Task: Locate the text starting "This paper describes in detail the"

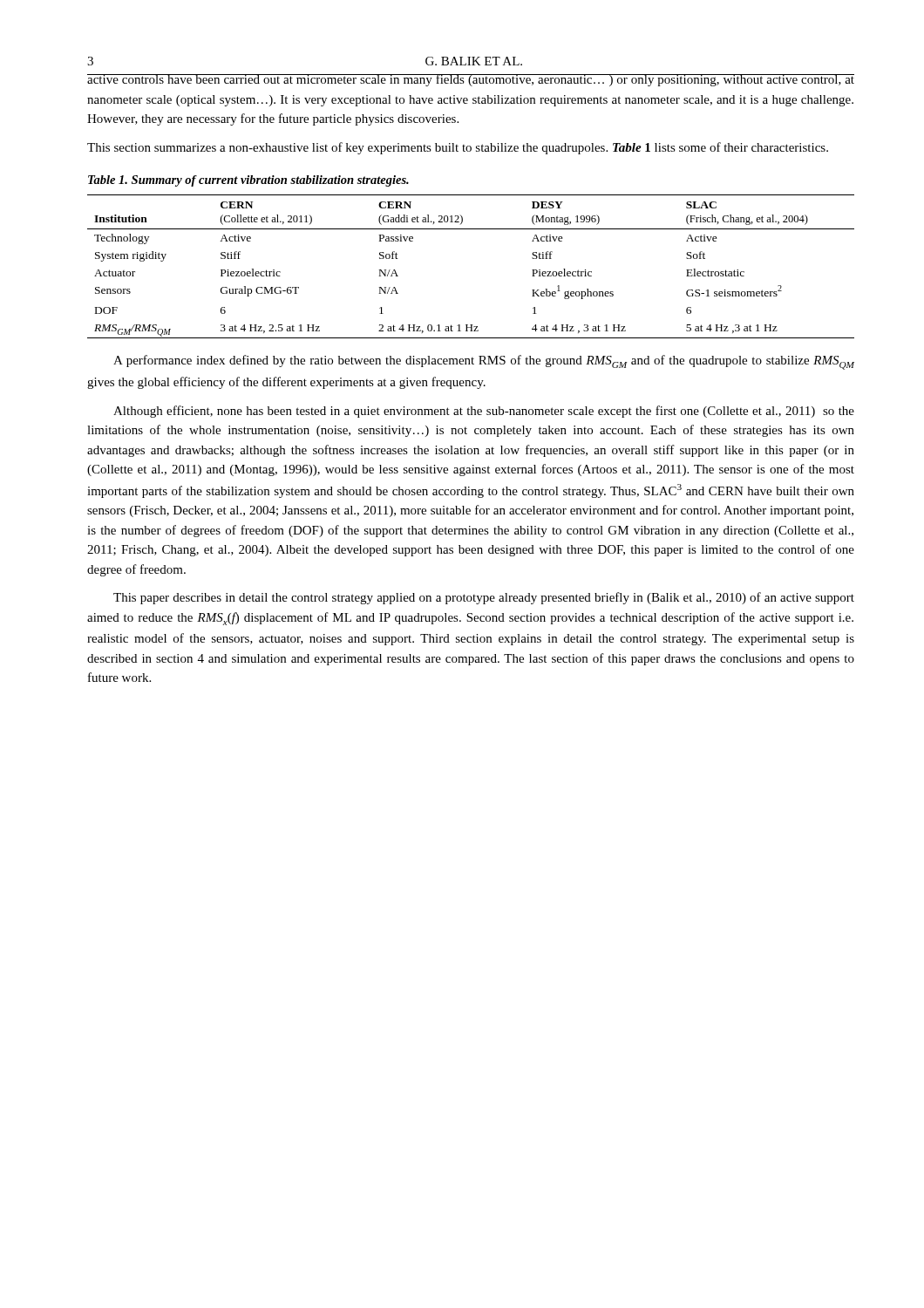Action: click(x=471, y=638)
